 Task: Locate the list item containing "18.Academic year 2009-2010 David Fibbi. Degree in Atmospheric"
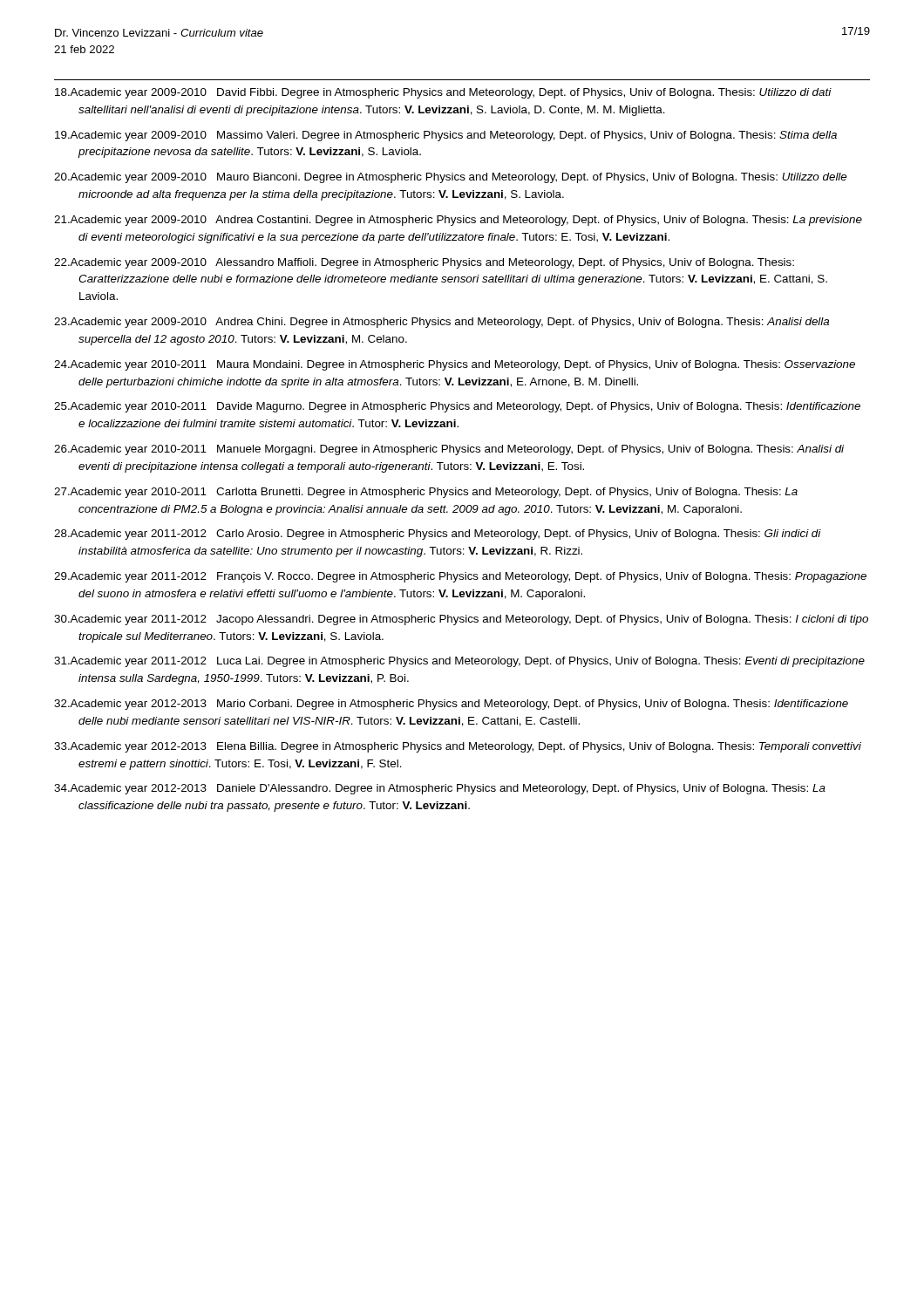click(442, 101)
